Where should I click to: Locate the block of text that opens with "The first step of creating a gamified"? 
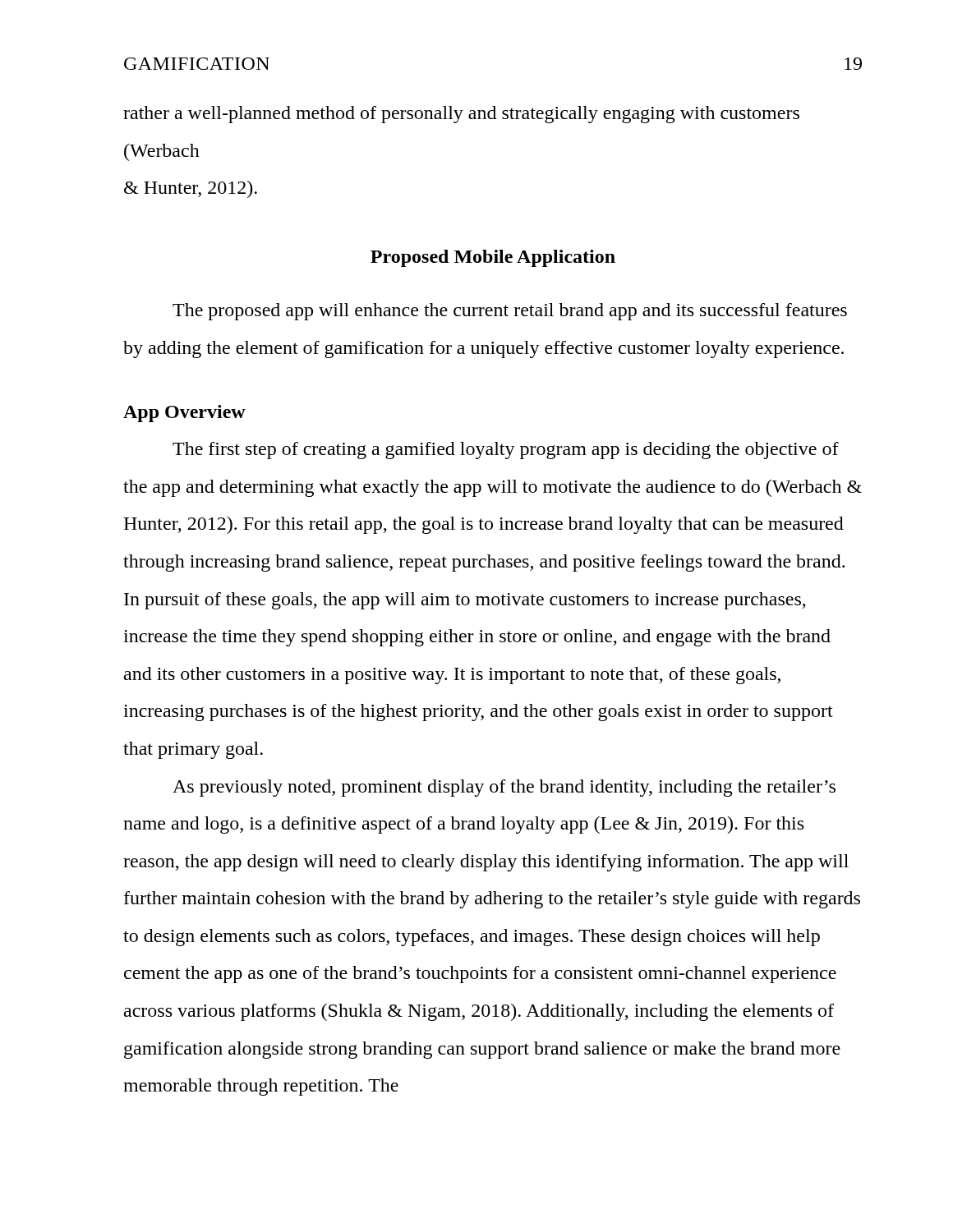point(493,599)
